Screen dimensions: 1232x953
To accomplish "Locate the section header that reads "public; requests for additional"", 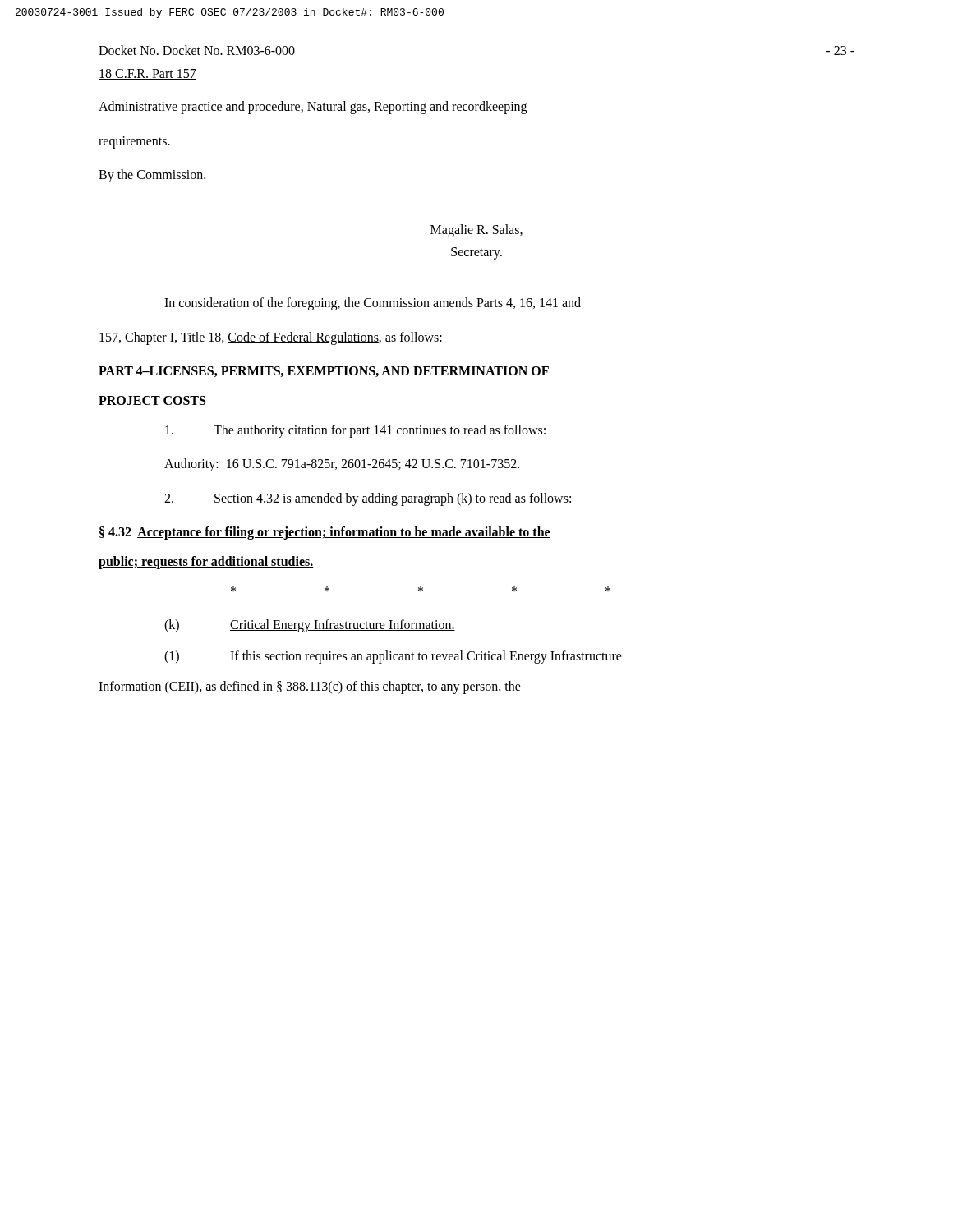I will 206,561.
